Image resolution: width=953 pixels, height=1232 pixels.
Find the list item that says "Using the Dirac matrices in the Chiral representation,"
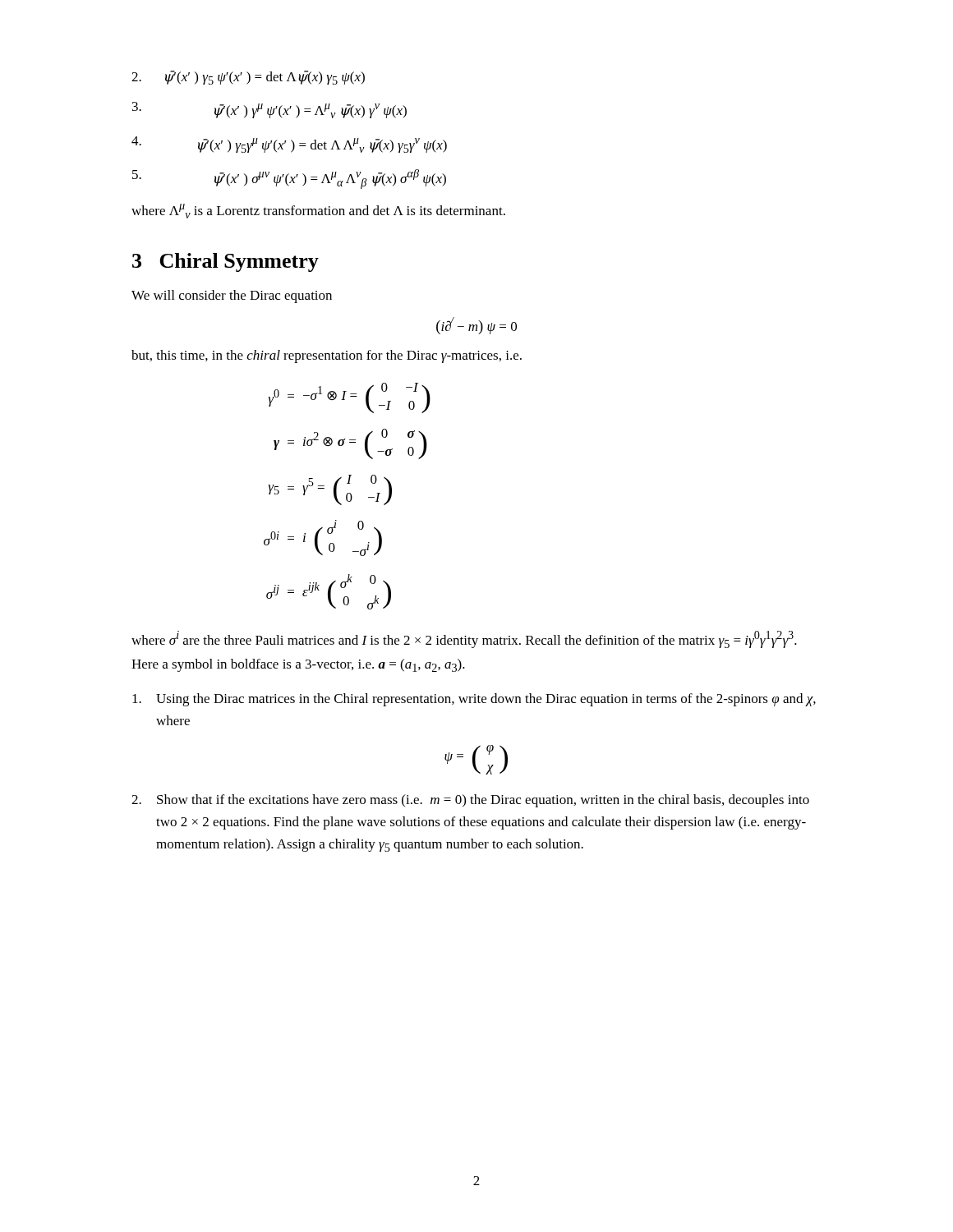(x=476, y=710)
